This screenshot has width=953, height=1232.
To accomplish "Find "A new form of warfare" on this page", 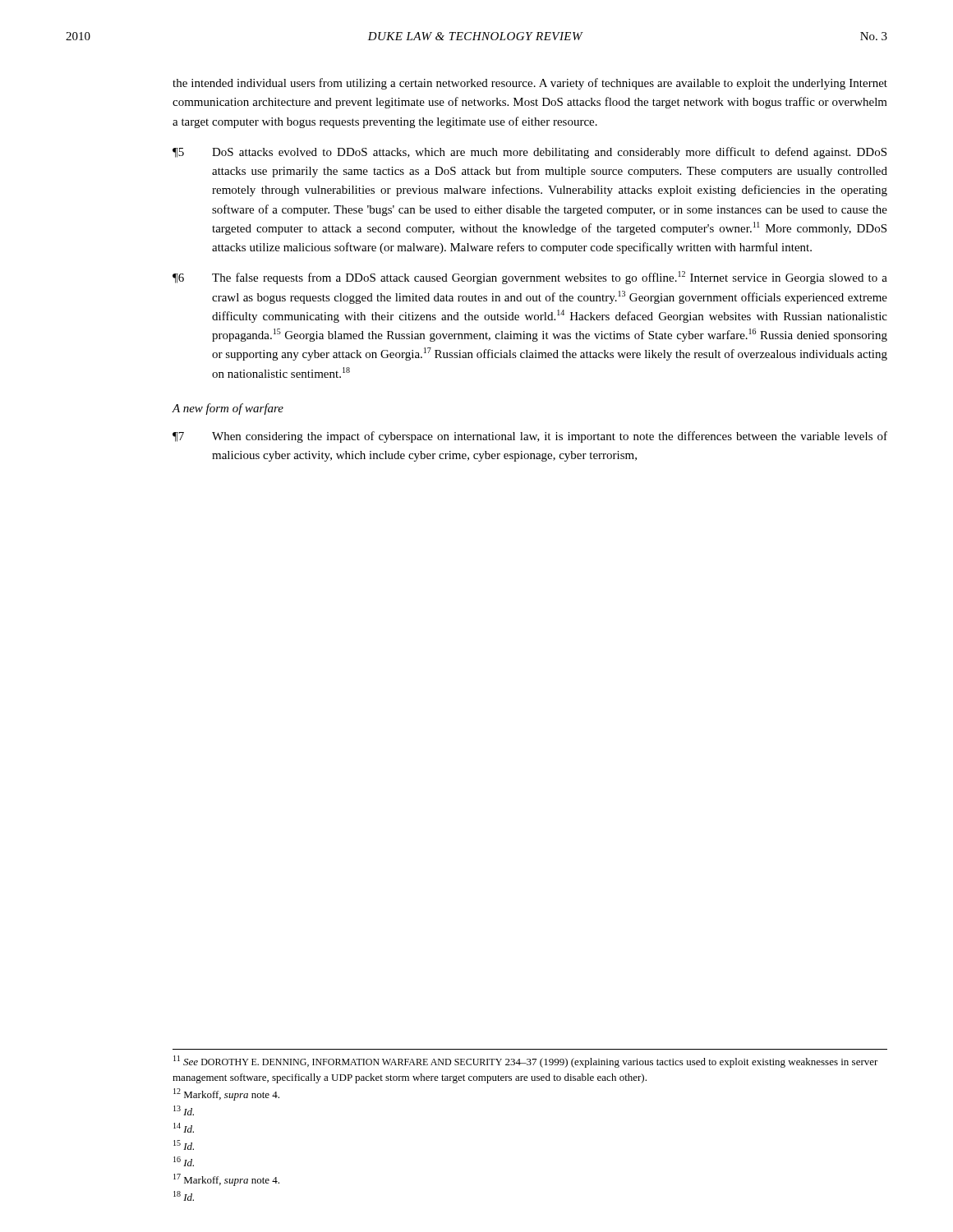I will click(228, 408).
